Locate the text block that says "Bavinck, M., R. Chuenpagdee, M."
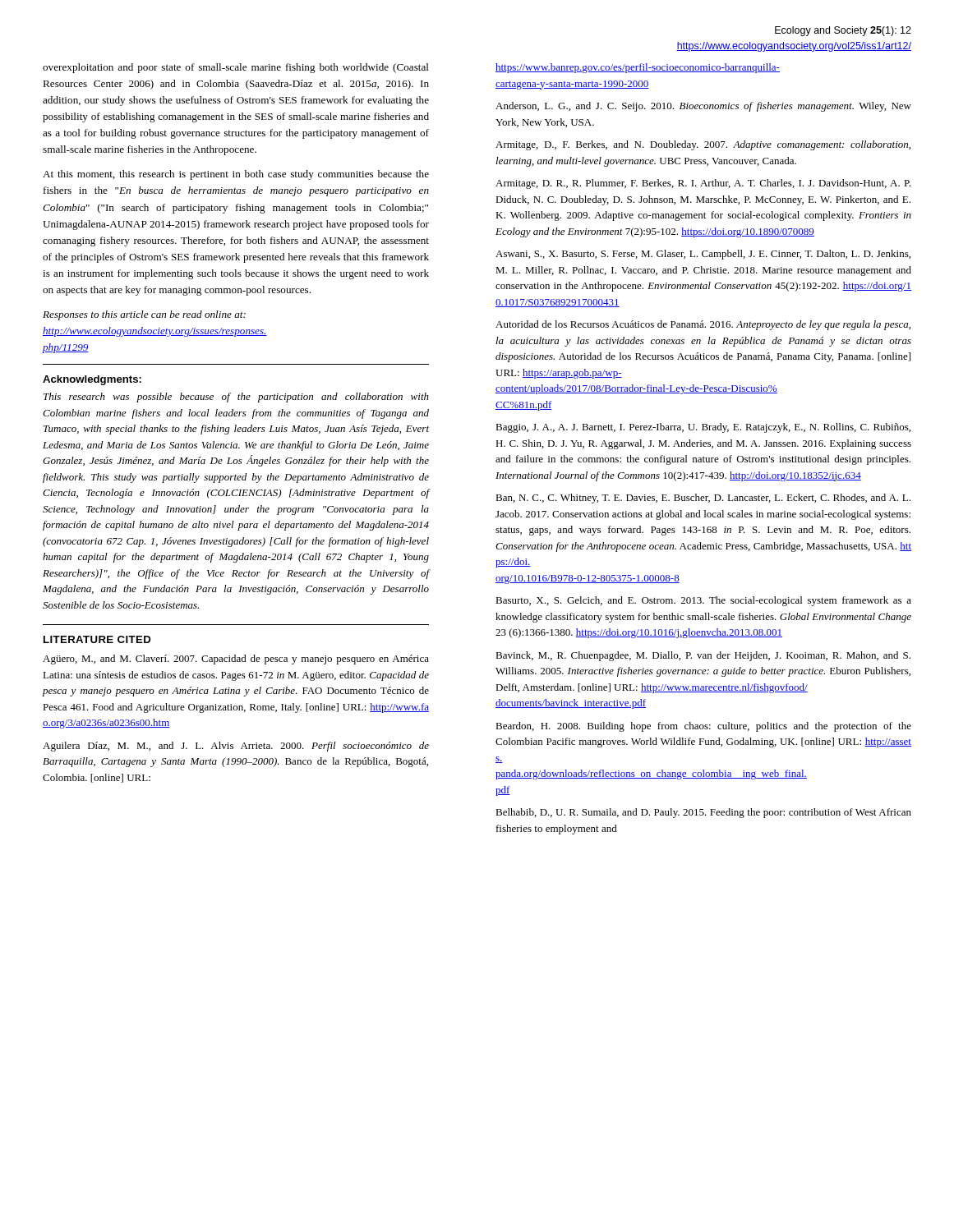Screen dimensions: 1232x954 point(703,679)
